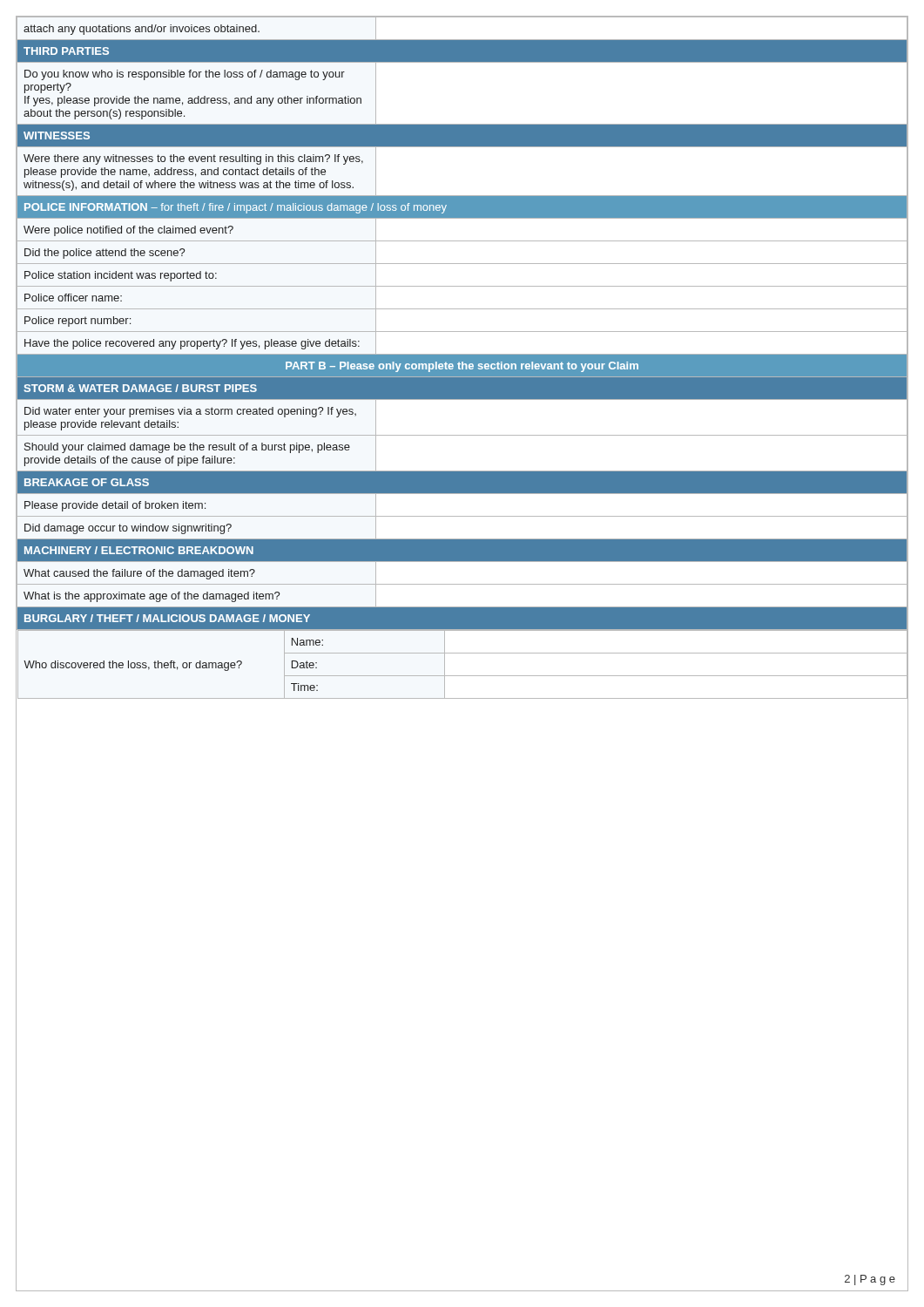Click the passage that begins "Do you know who is responsible for the"
924x1307 pixels.
pos(193,93)
